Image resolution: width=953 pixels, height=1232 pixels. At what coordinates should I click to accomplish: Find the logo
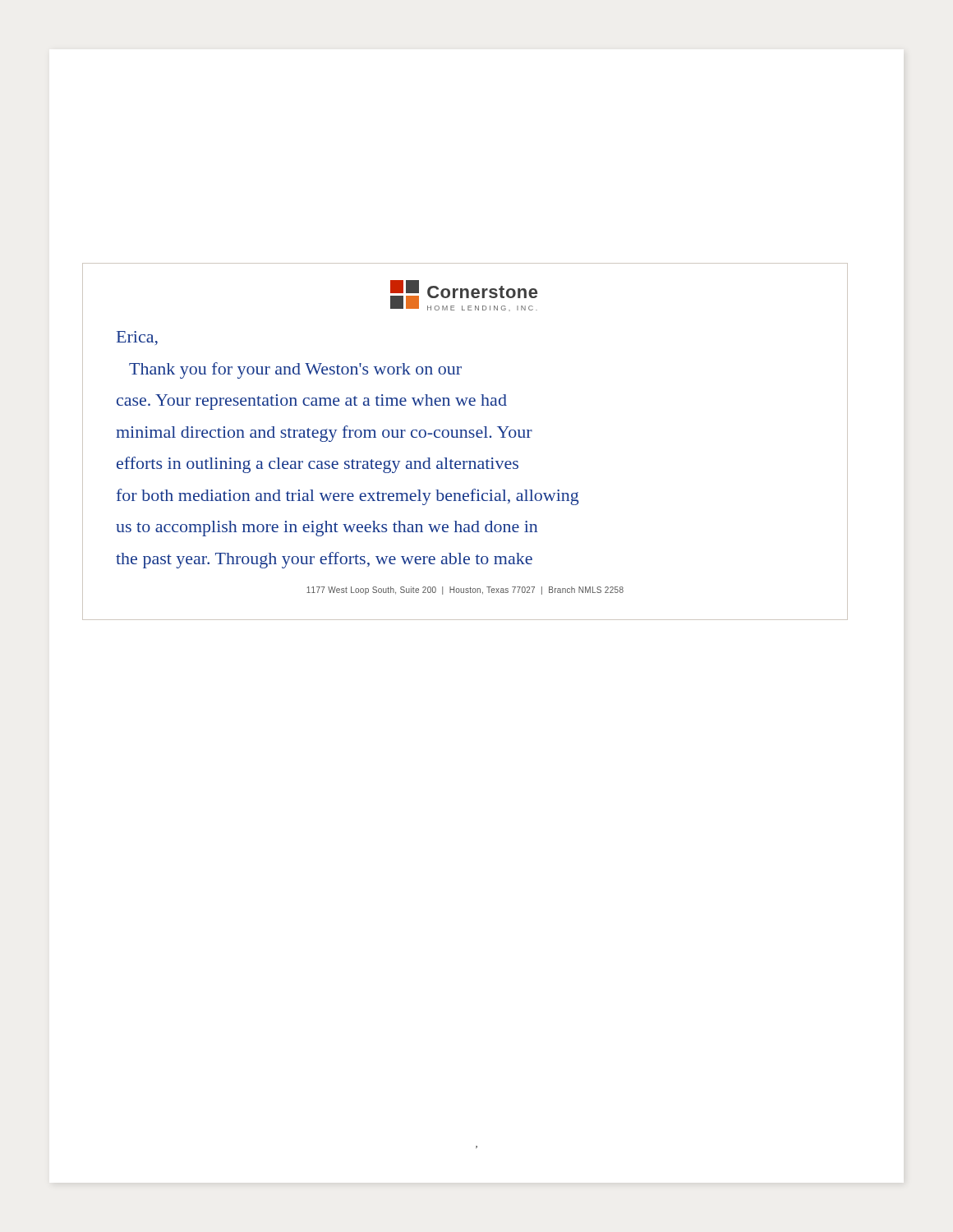click(x=465, y=296)
